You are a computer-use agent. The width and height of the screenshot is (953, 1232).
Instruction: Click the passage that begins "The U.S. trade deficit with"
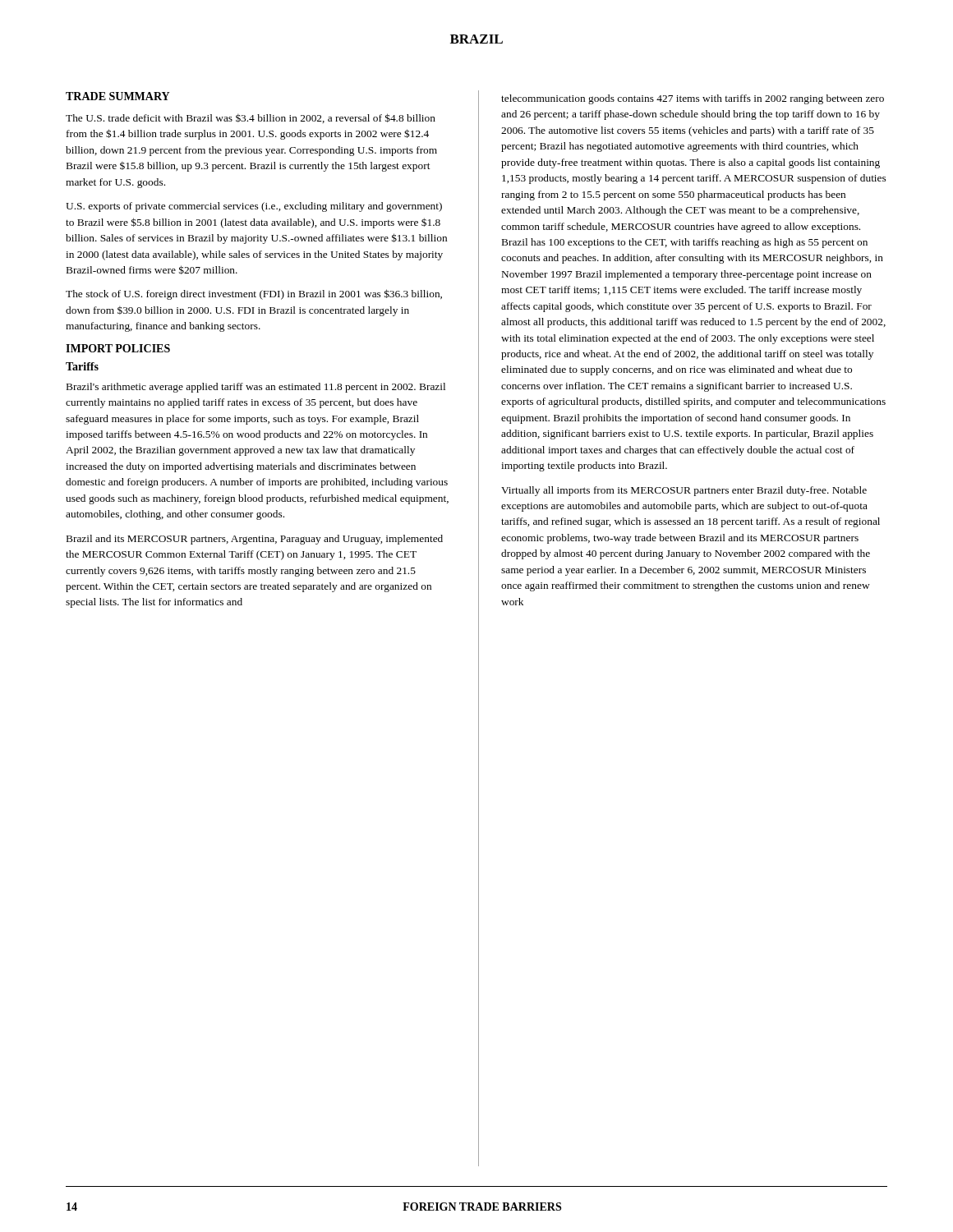[x=251, y=150]
